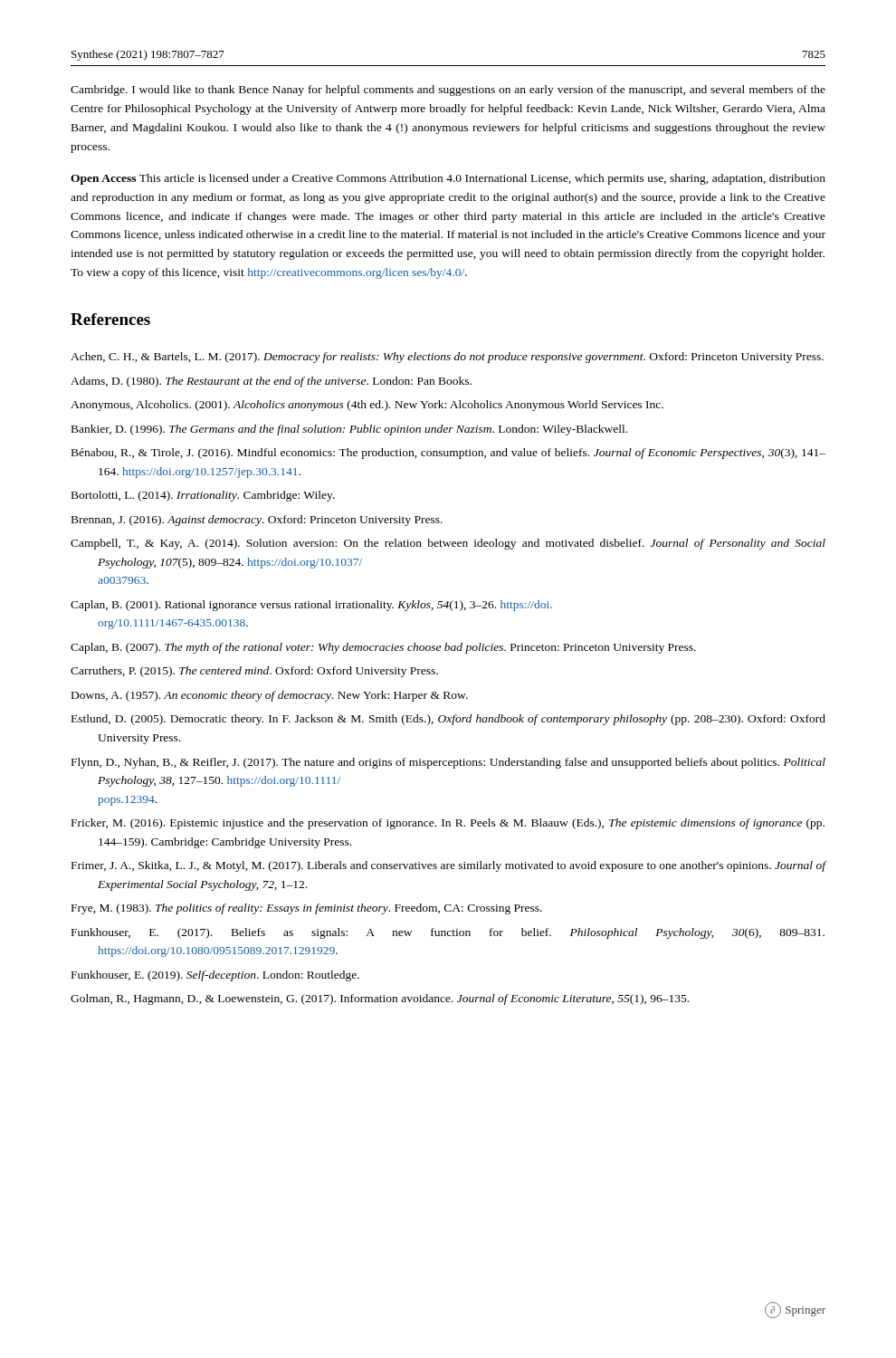Click on the block starting "Estlund, D. (2005). Democratic theory."
Image resolution: width=896 pixels, height=1358 pixels.
tap(448, 728)
